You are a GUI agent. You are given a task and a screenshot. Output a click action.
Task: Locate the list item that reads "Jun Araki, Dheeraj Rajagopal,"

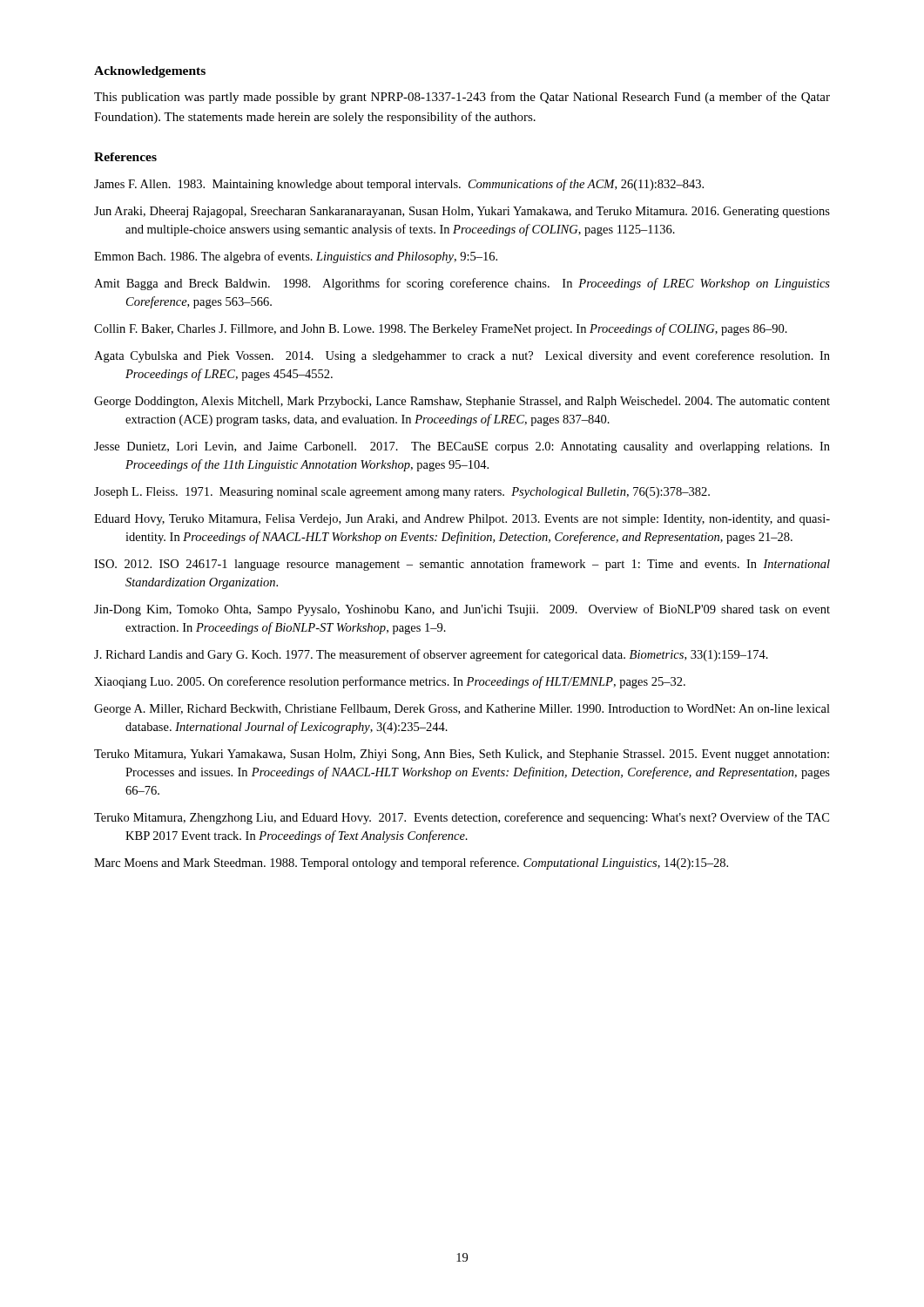(x=462, y=220)
